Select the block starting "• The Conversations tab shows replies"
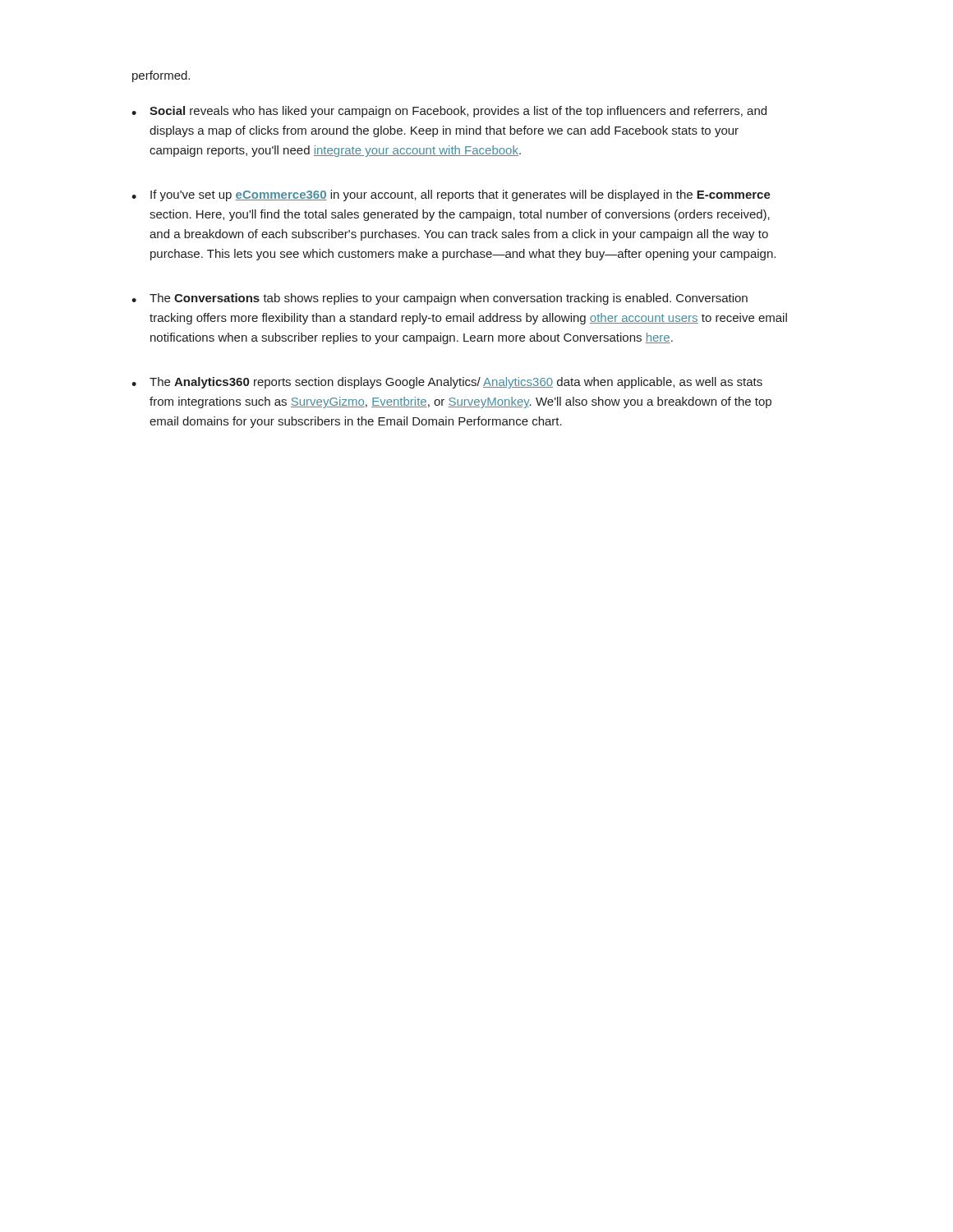Image resolution: width=953 pixels, height=1232 pixels. click(x=460, y=318)
